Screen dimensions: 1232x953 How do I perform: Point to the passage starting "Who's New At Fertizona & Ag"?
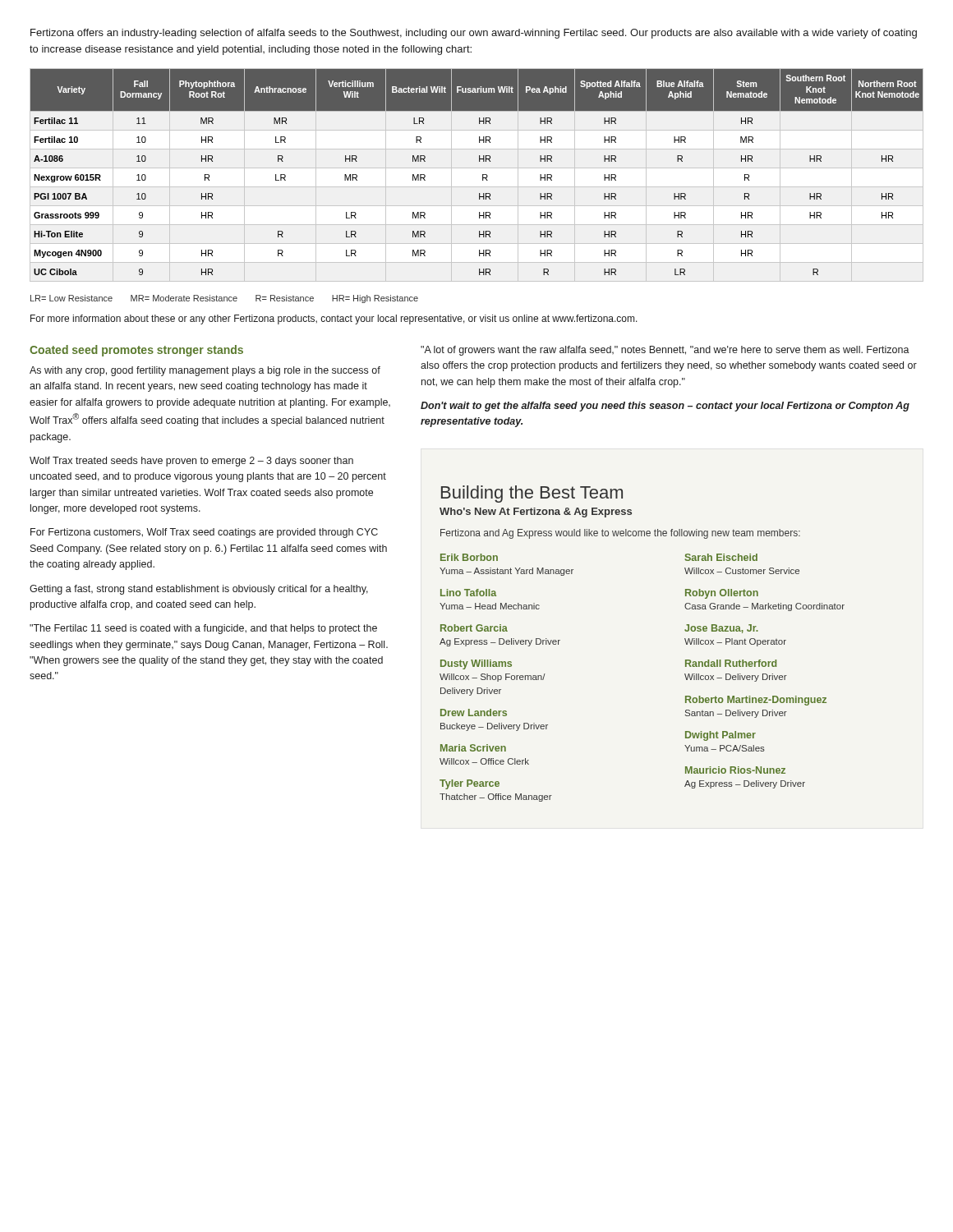tap(536, 511)
